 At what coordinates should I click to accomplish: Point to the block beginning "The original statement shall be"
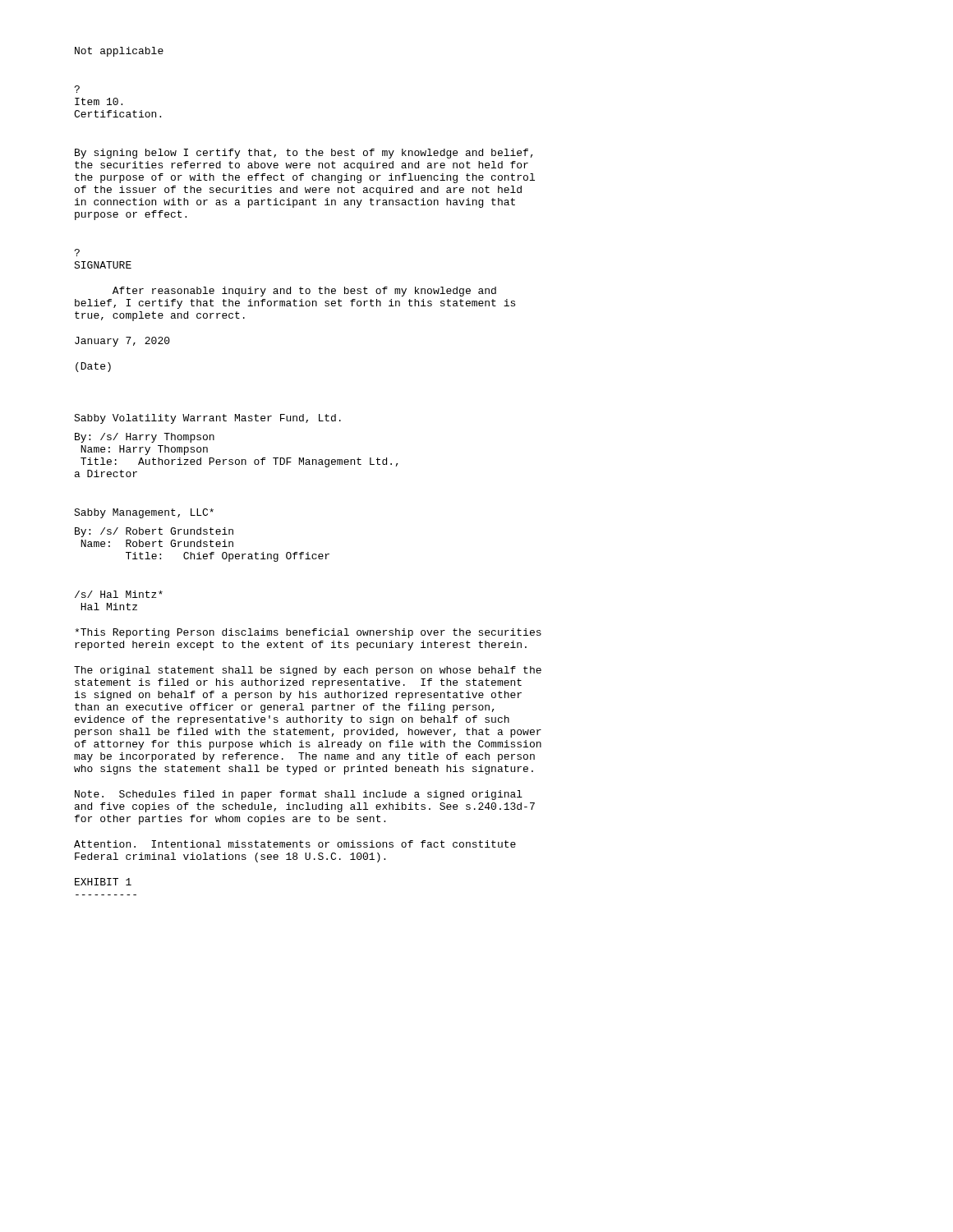pos(476,720)
